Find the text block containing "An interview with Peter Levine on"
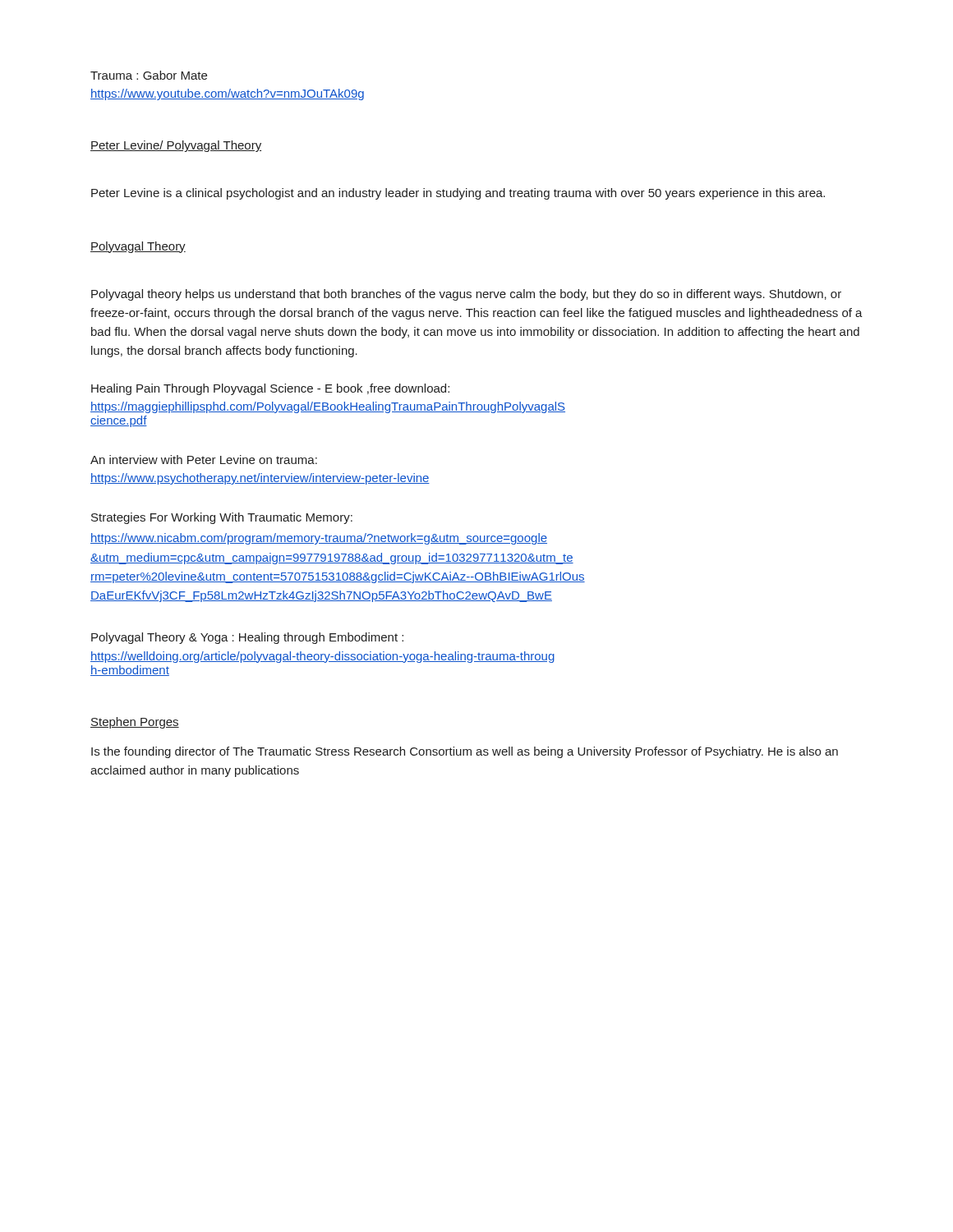 [x=204, y=459]
